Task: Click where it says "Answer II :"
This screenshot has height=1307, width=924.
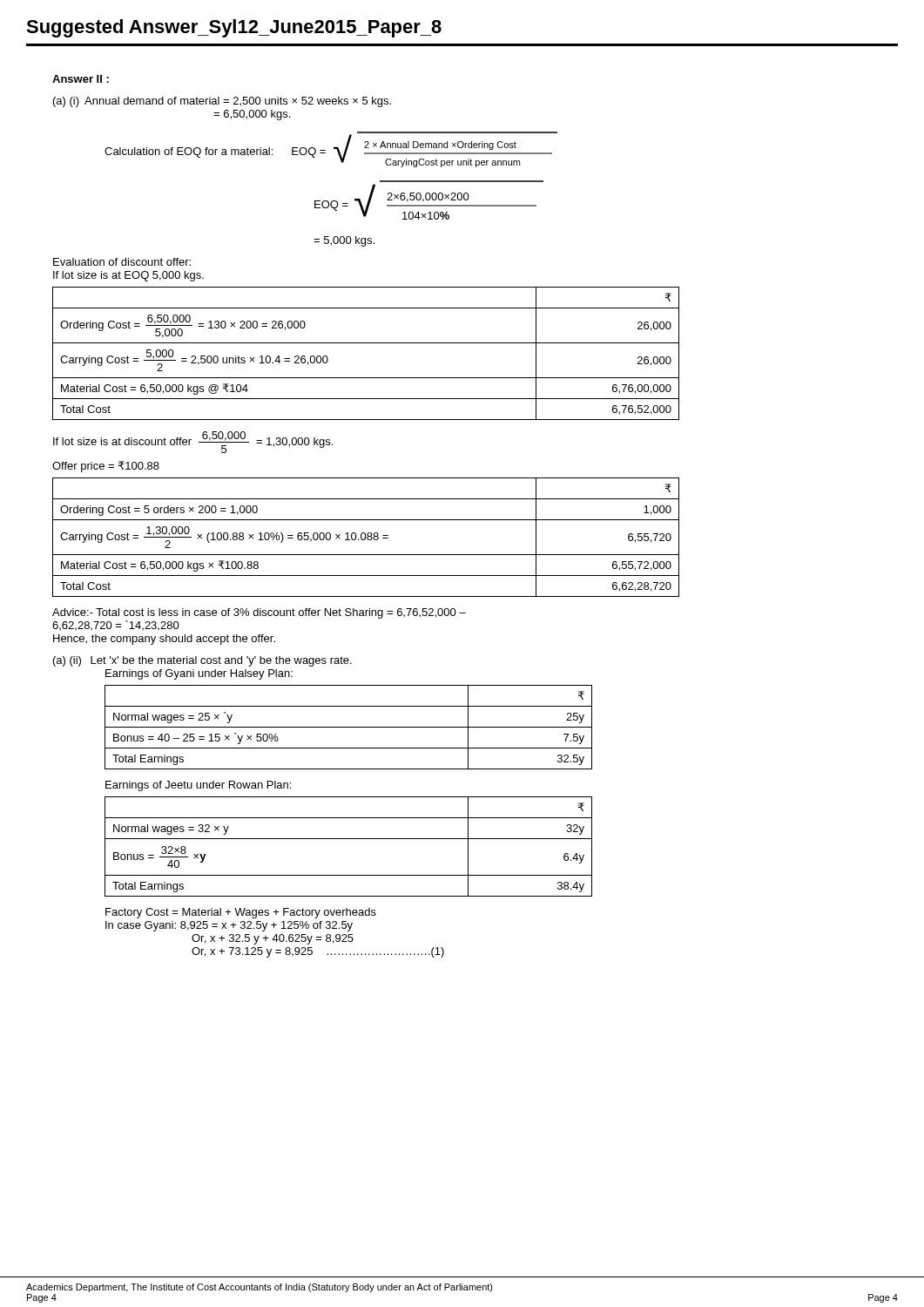Action: point(81,79)
